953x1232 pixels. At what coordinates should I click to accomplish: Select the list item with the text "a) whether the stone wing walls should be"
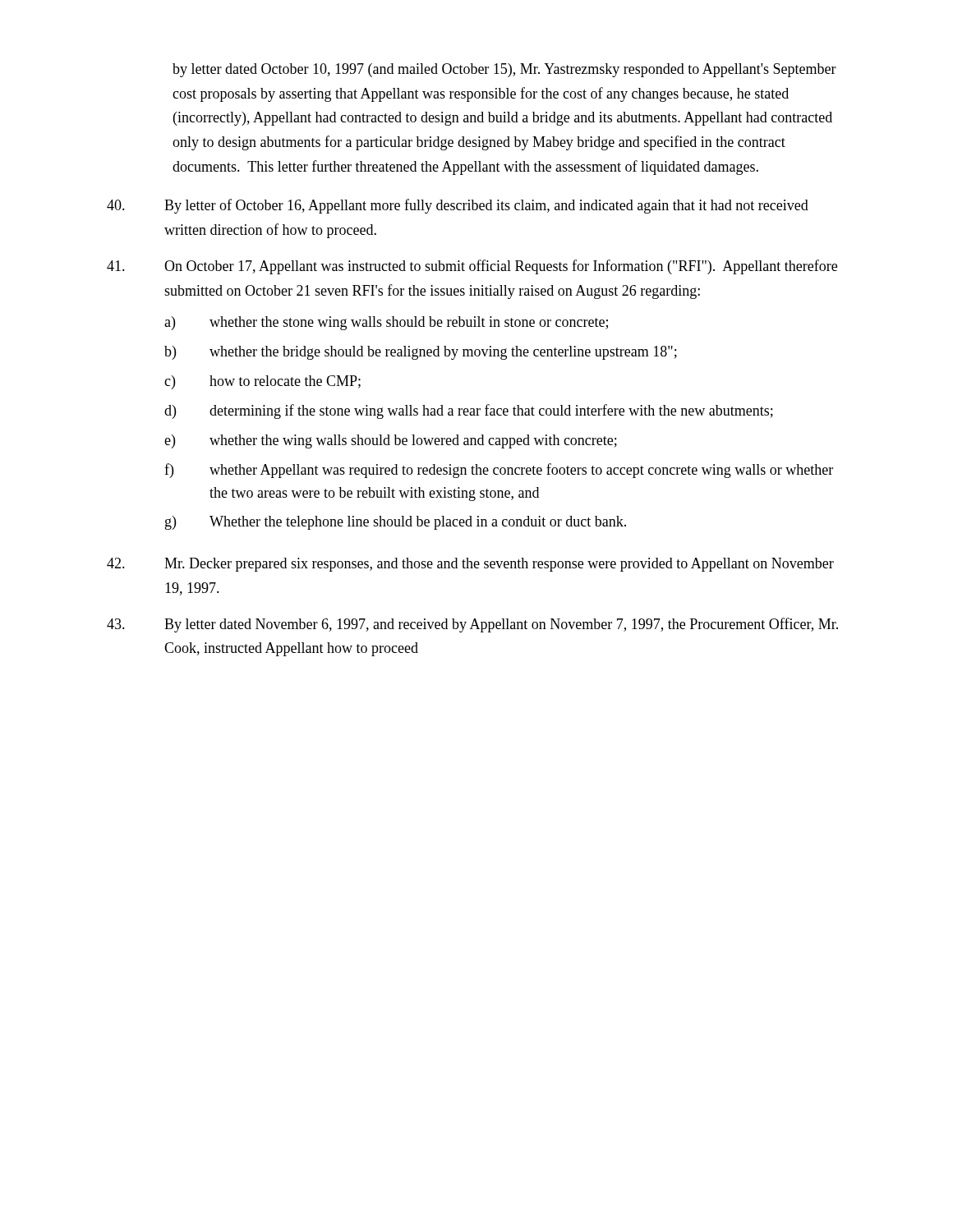pyautogui.click(x=505, y=323)
